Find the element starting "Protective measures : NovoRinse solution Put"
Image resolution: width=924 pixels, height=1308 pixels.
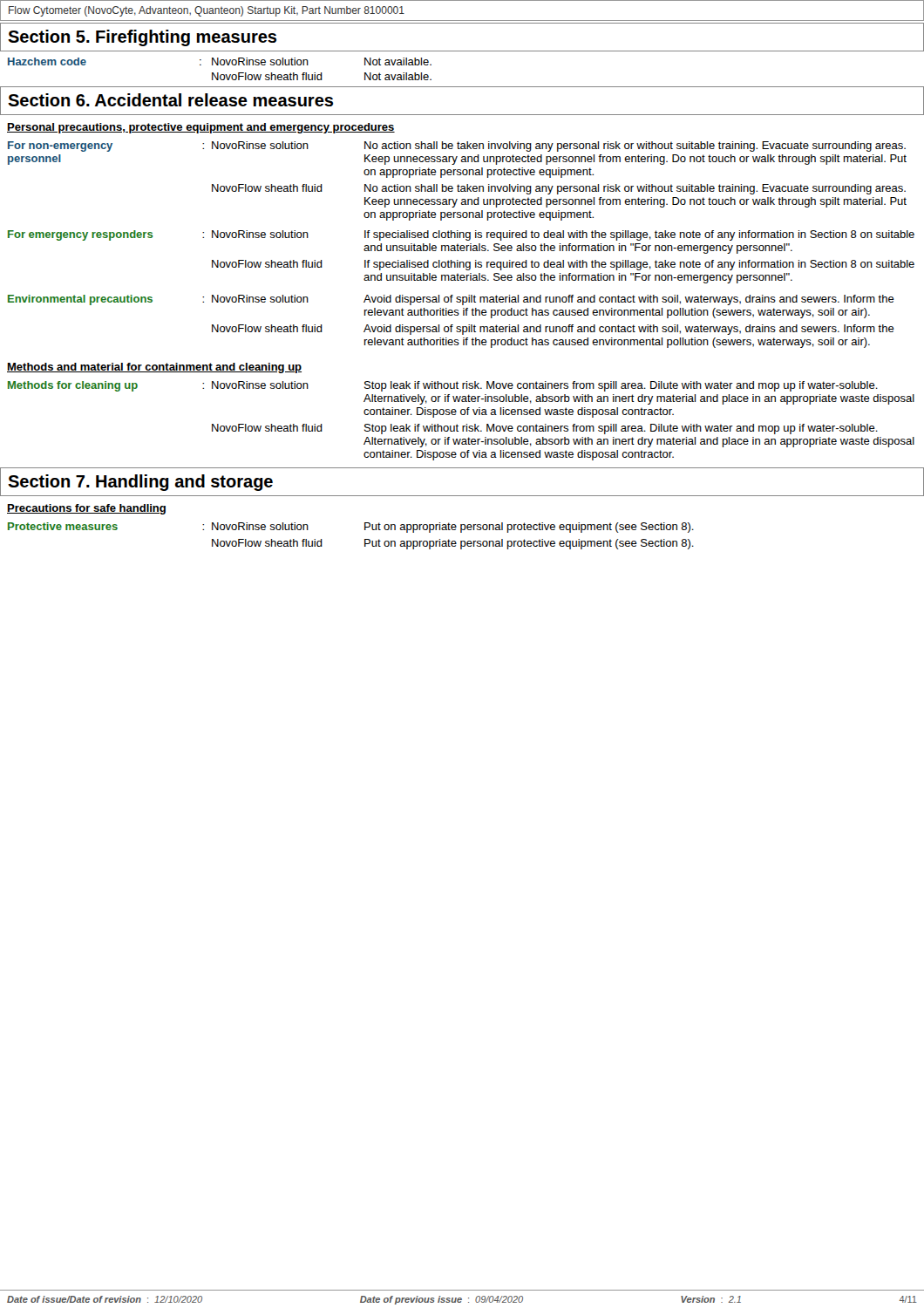462,534
